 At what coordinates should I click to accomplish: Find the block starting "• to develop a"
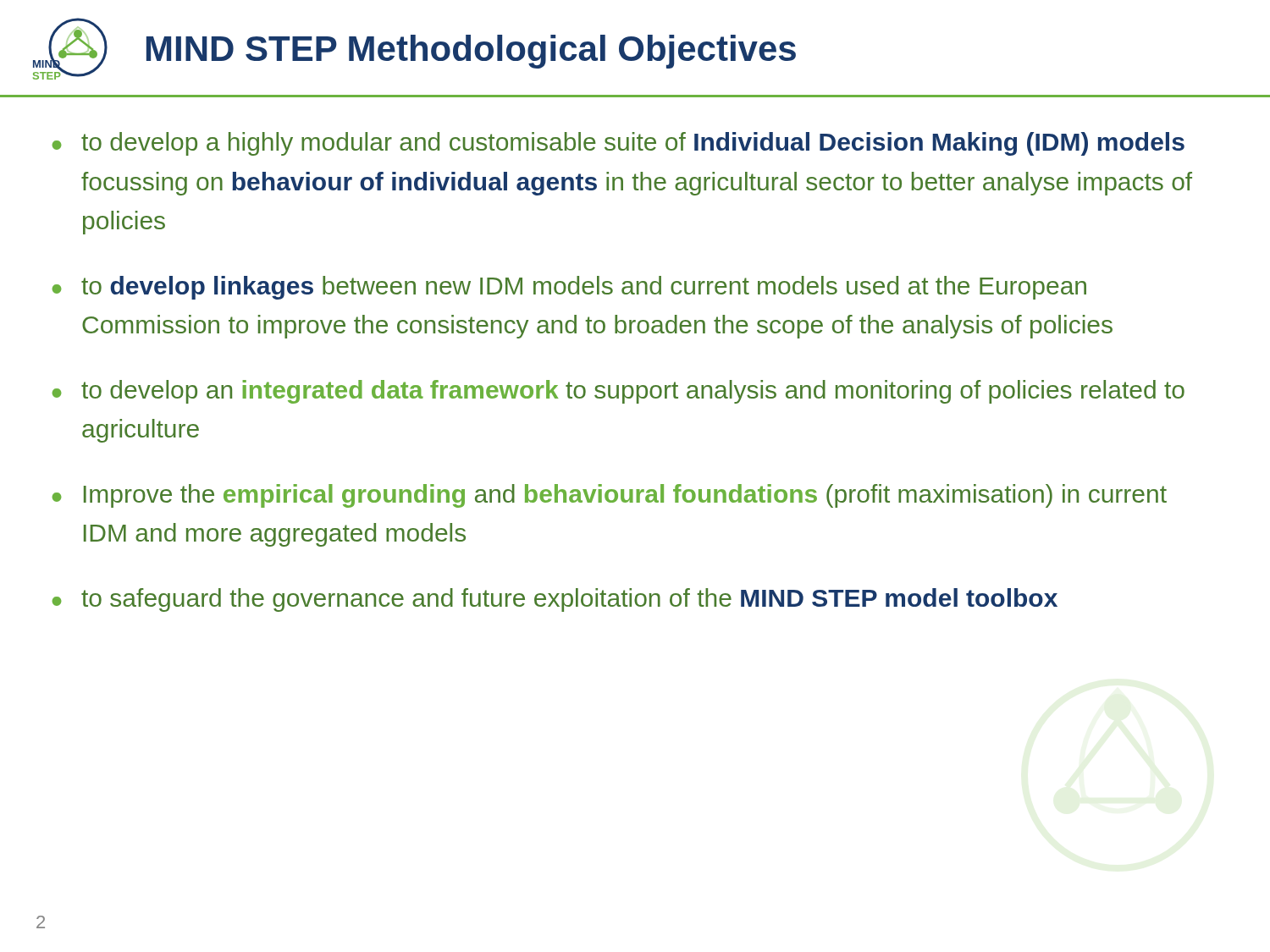point(631,182)
